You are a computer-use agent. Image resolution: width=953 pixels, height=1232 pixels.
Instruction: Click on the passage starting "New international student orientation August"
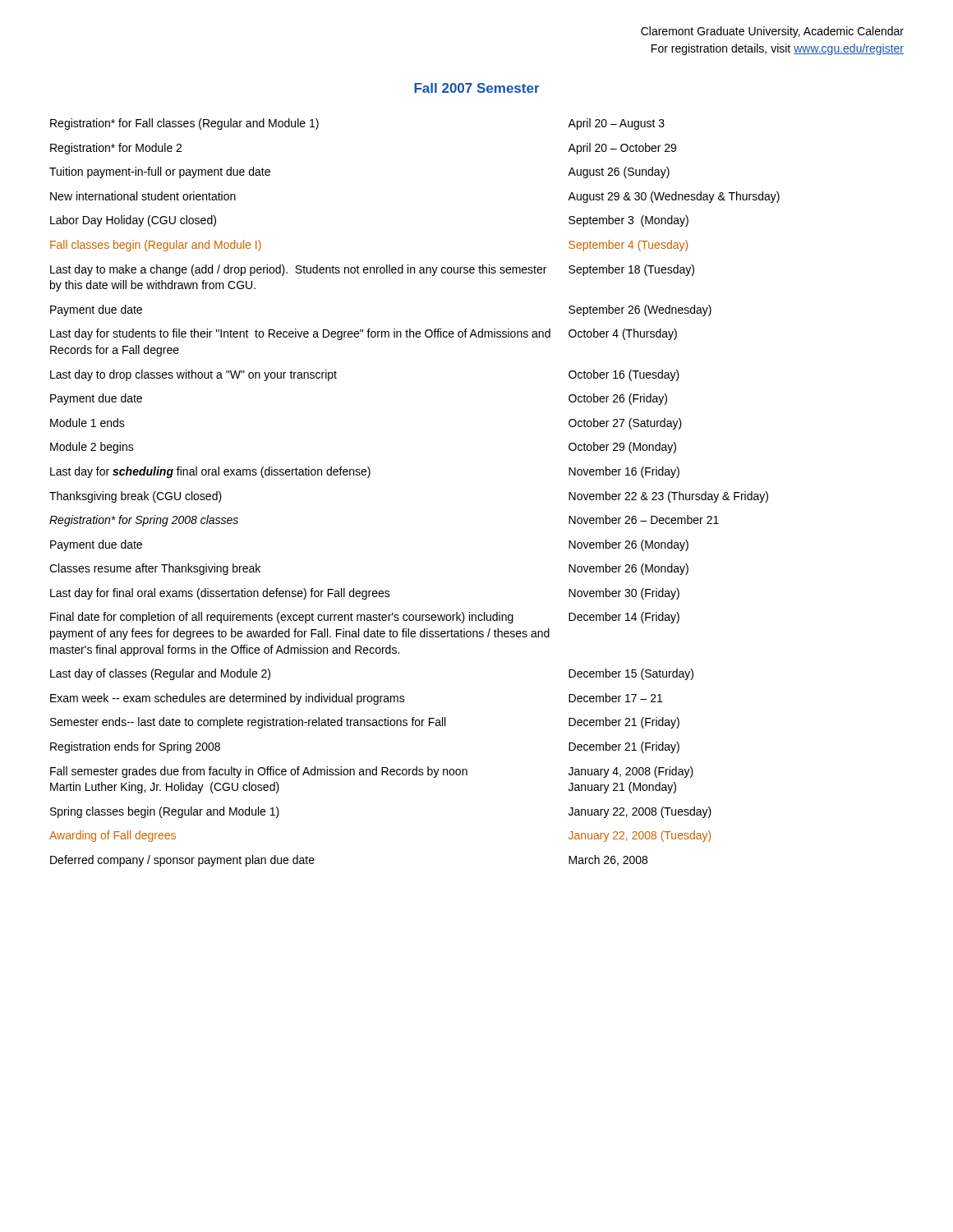tap(146, 198)
